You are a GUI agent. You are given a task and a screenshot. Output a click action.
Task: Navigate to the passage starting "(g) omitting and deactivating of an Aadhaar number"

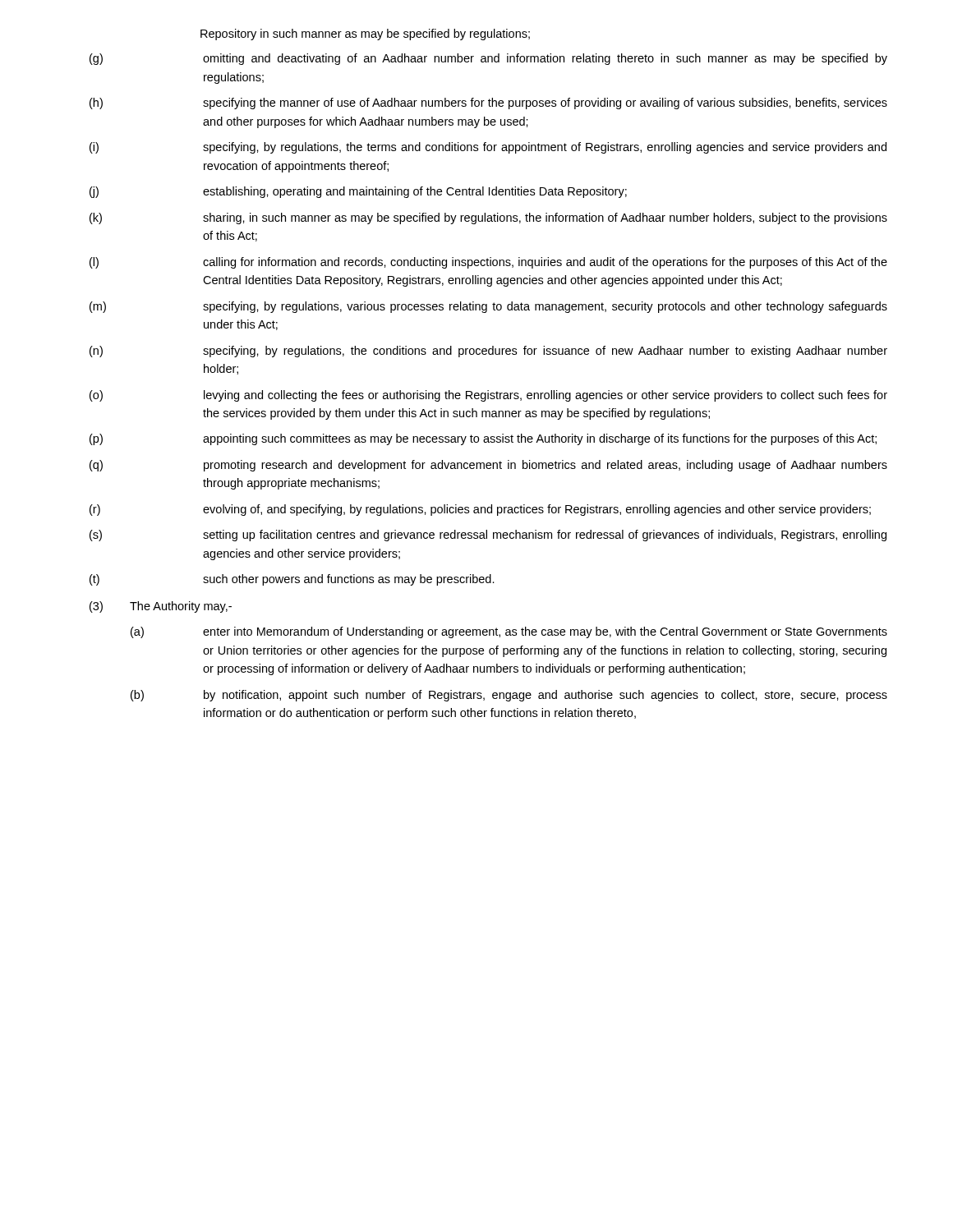click(488, 68)
